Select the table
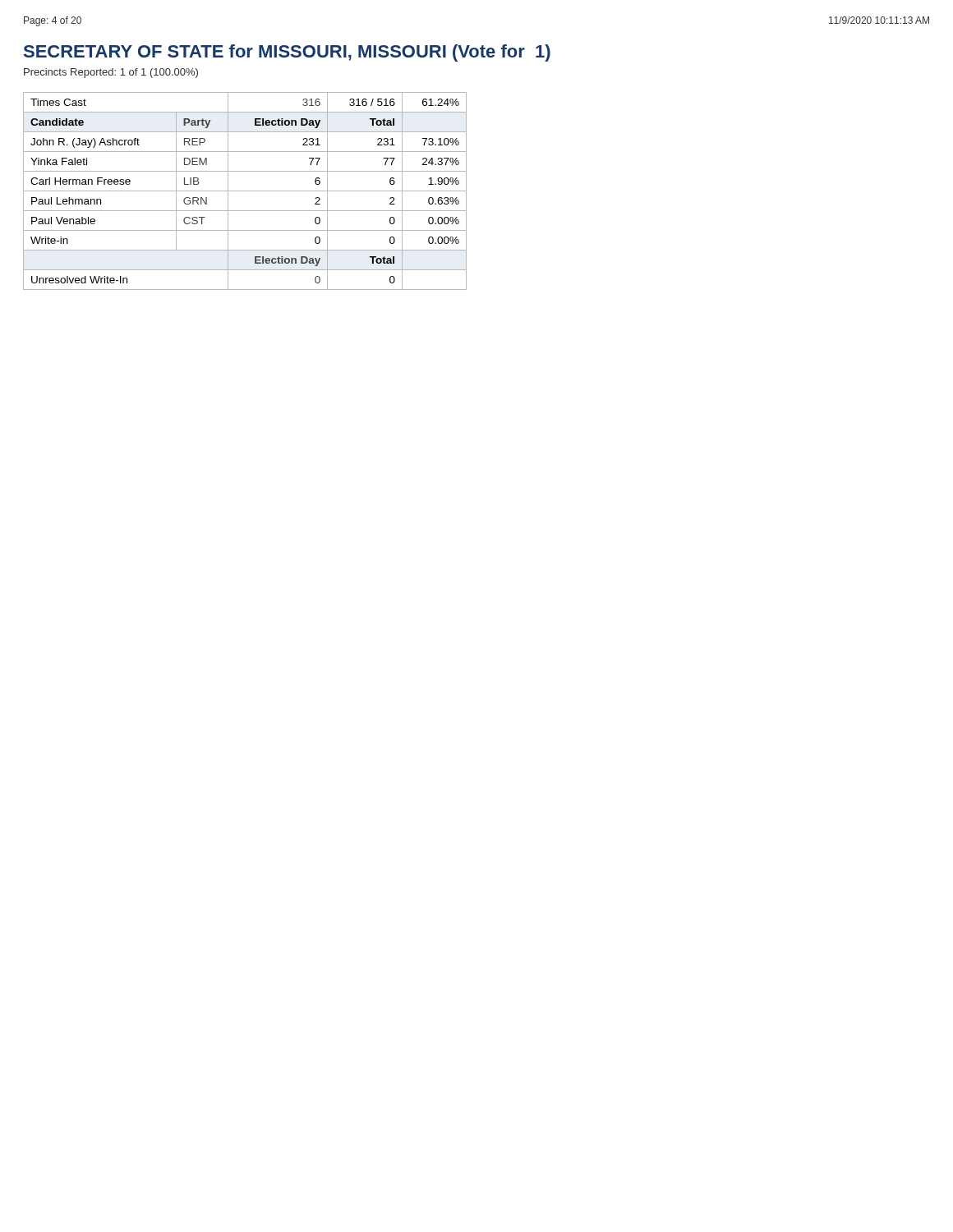The image size is (953, 1232). point(245,191)
